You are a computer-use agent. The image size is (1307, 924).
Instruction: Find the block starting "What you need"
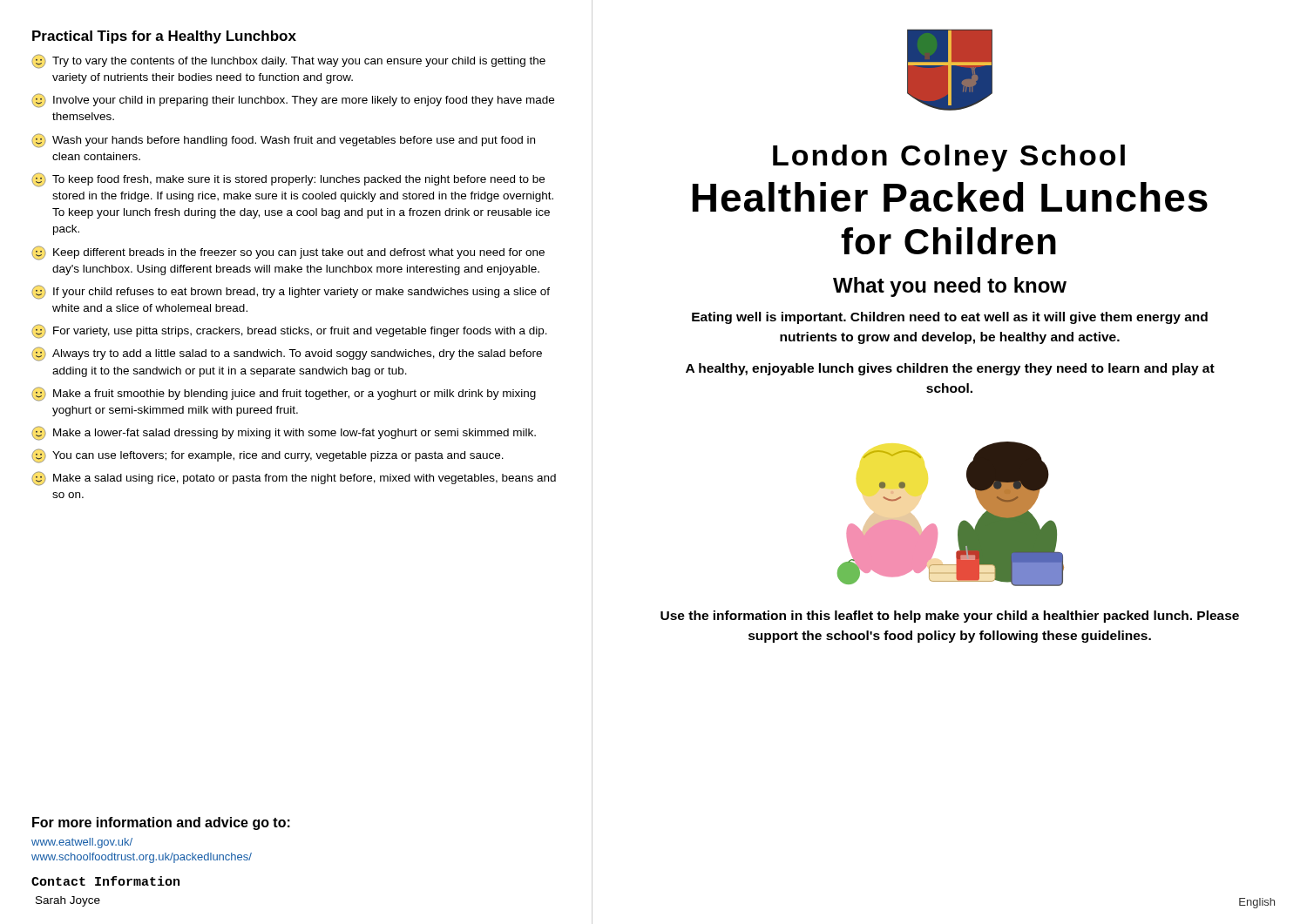(950, 285)
